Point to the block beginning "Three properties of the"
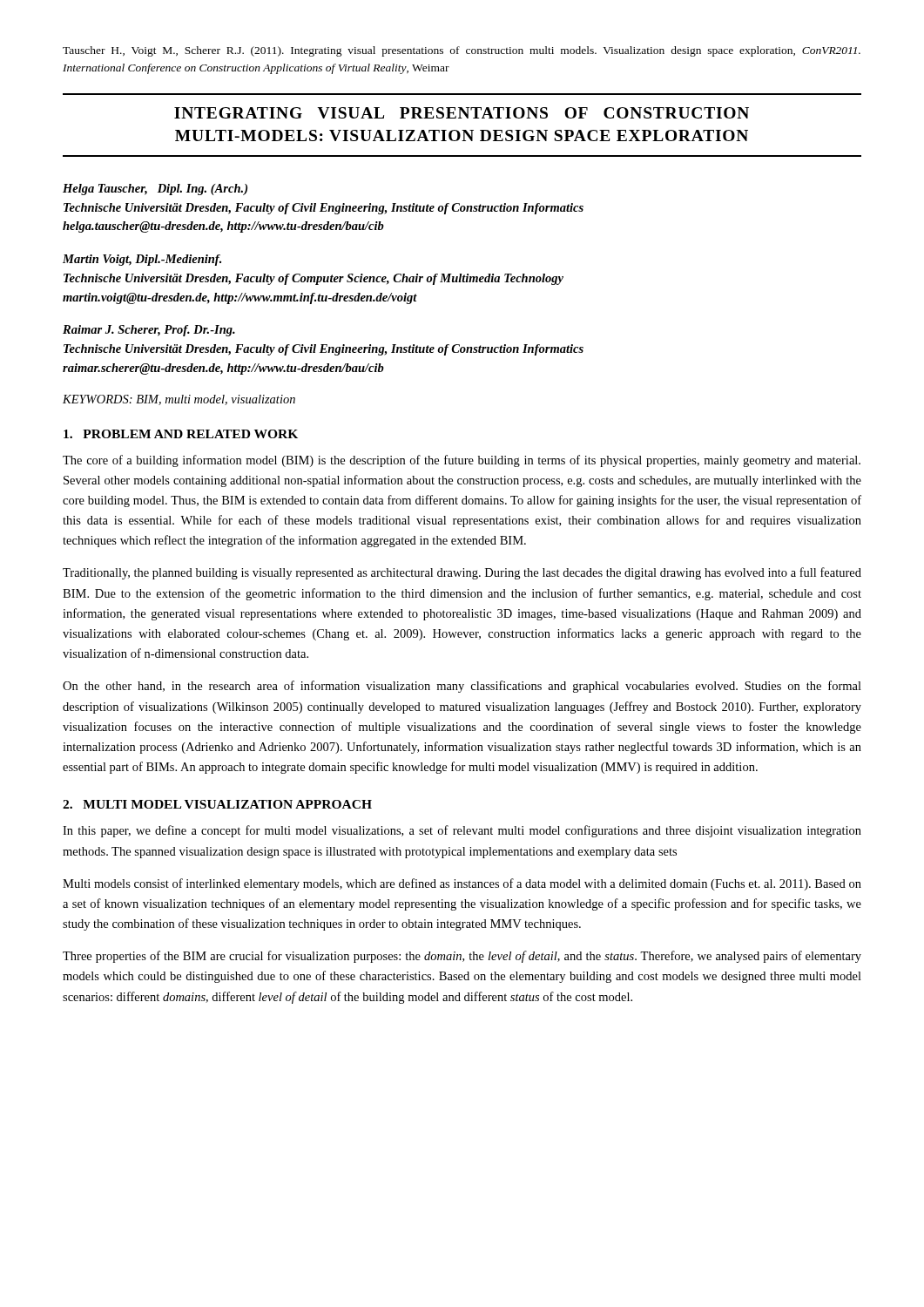The image size is (924, 1307). click(x=462, y=976)
